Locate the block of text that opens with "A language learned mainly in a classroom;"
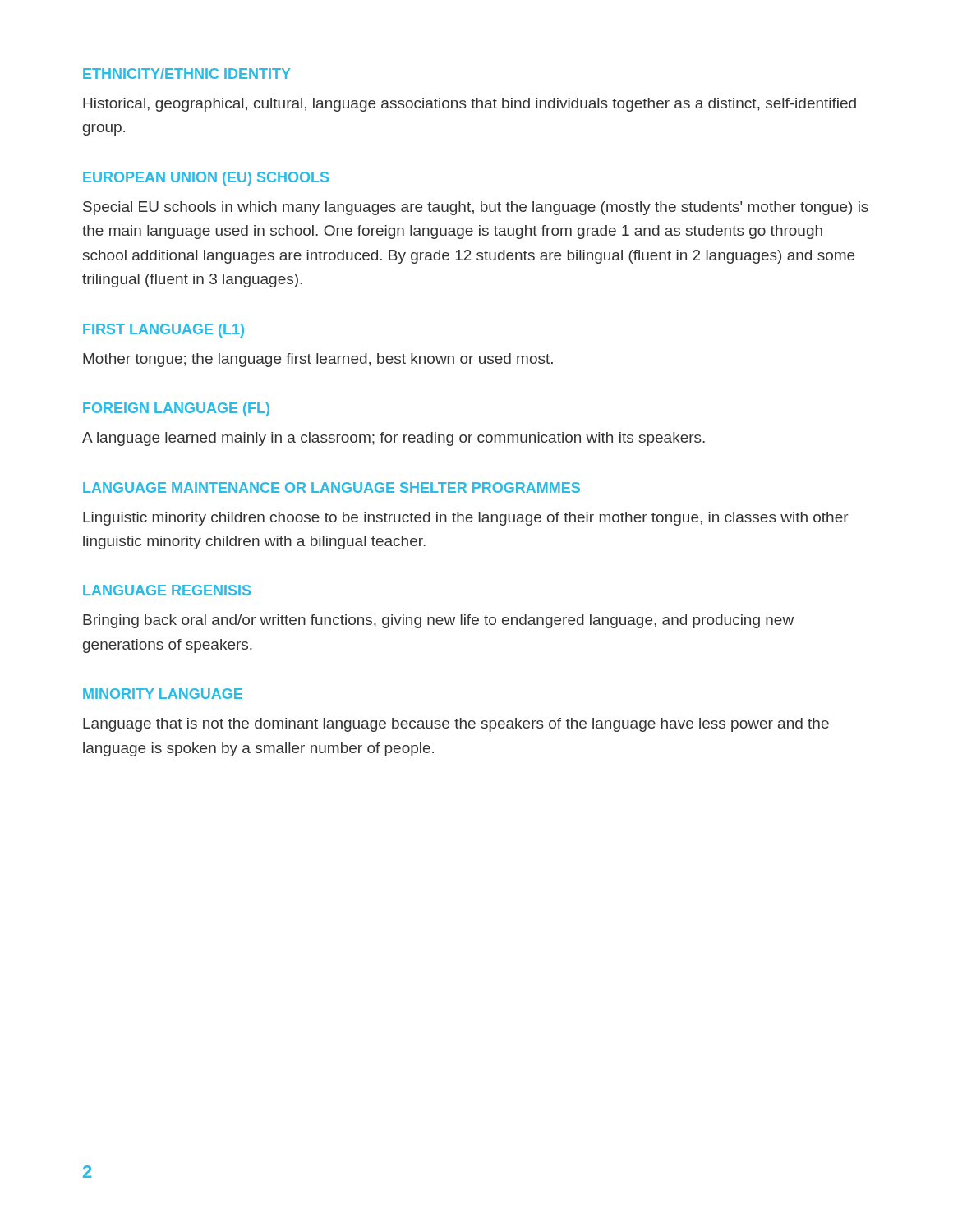Image resolution: width=953 pixels, height=1232 pixels. 394,437
